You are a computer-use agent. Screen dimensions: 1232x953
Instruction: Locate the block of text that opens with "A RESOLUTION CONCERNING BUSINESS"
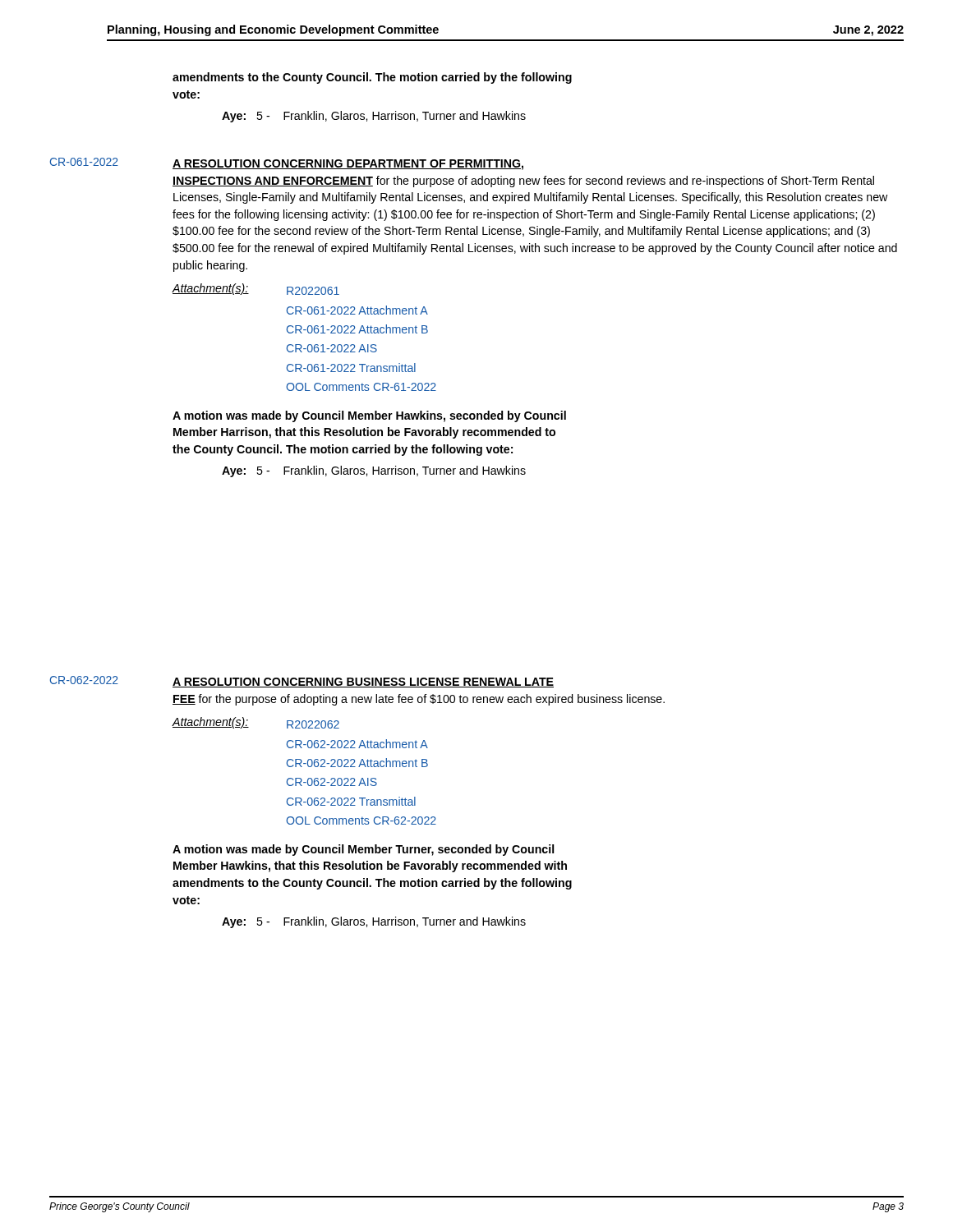pyautogui.click(x=363, y=683)
